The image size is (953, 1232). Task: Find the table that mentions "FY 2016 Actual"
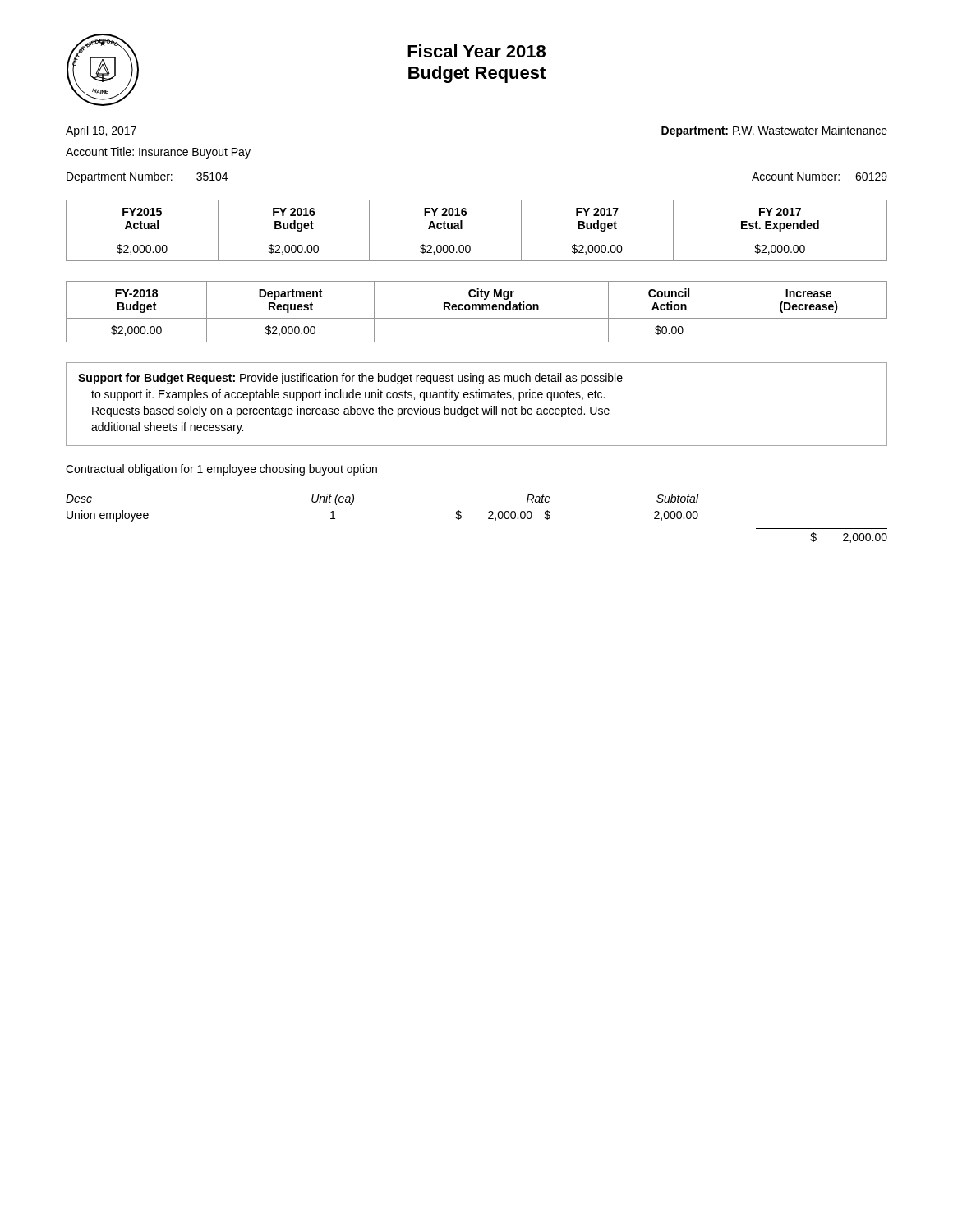pyautogui.click(x=476, y=230)
